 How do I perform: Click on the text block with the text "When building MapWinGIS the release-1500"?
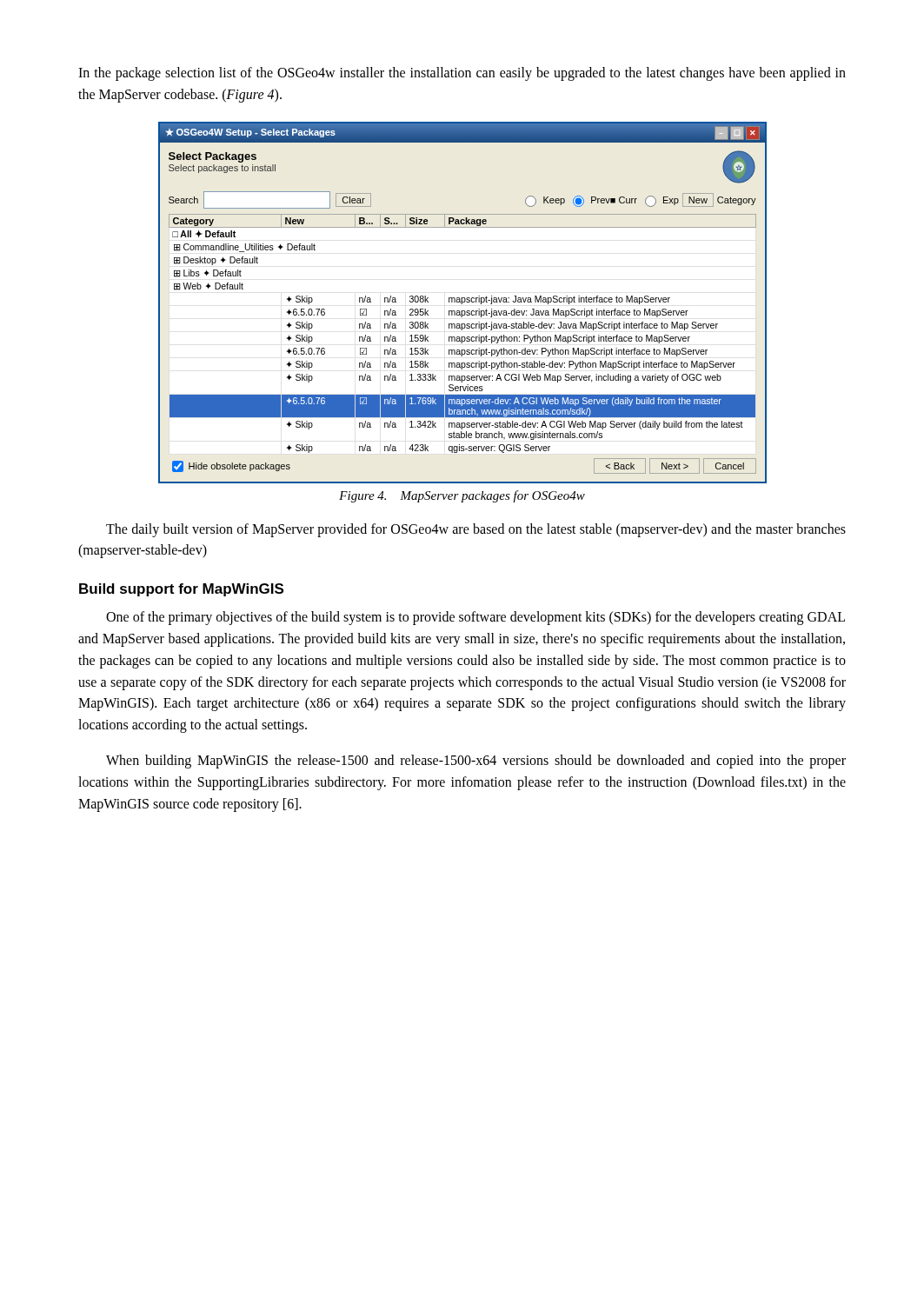(x=462, y=782)
